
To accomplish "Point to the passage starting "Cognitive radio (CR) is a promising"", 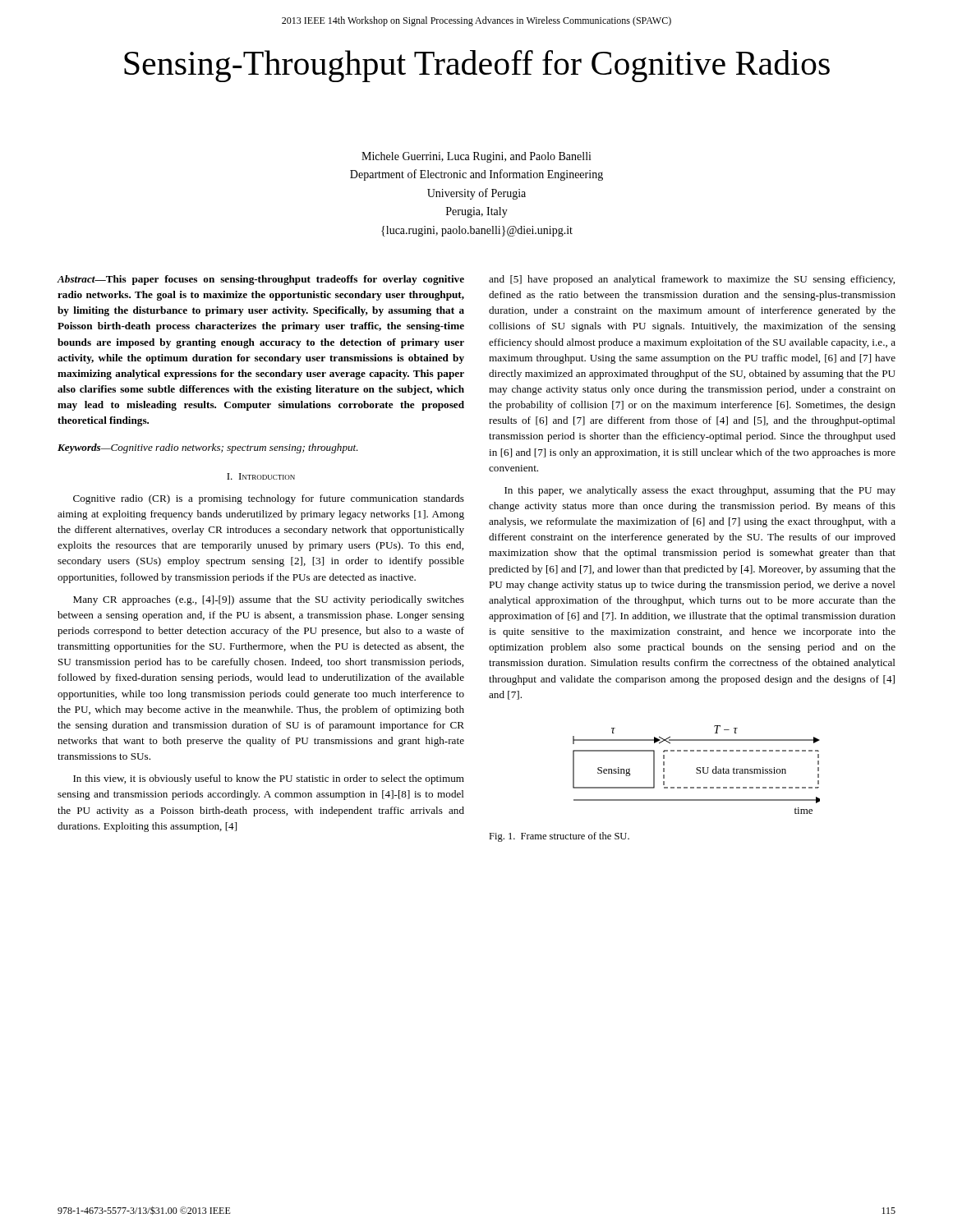I will pyautogui.click(x=261, y=537).
